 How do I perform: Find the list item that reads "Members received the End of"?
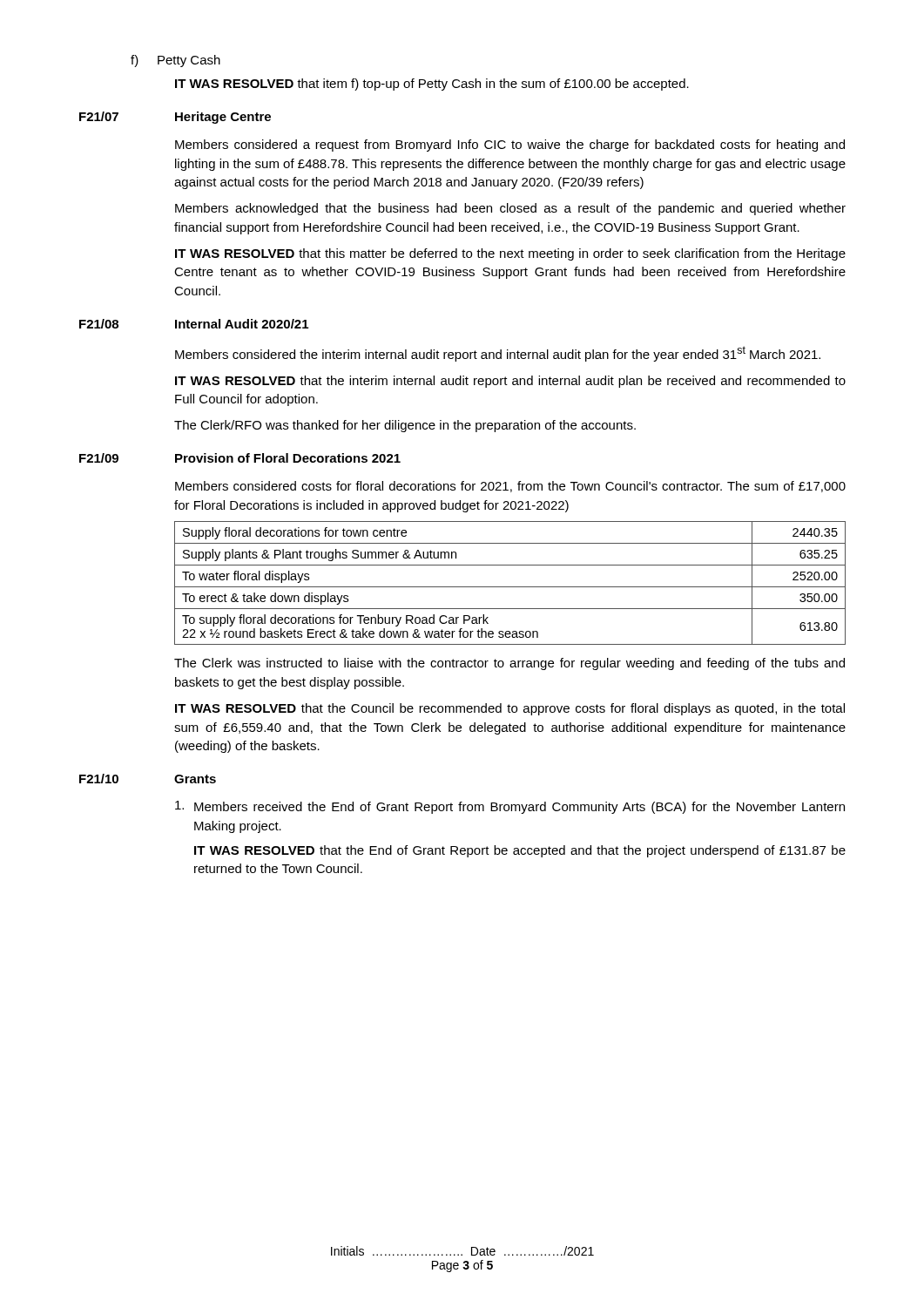[510, 816]
